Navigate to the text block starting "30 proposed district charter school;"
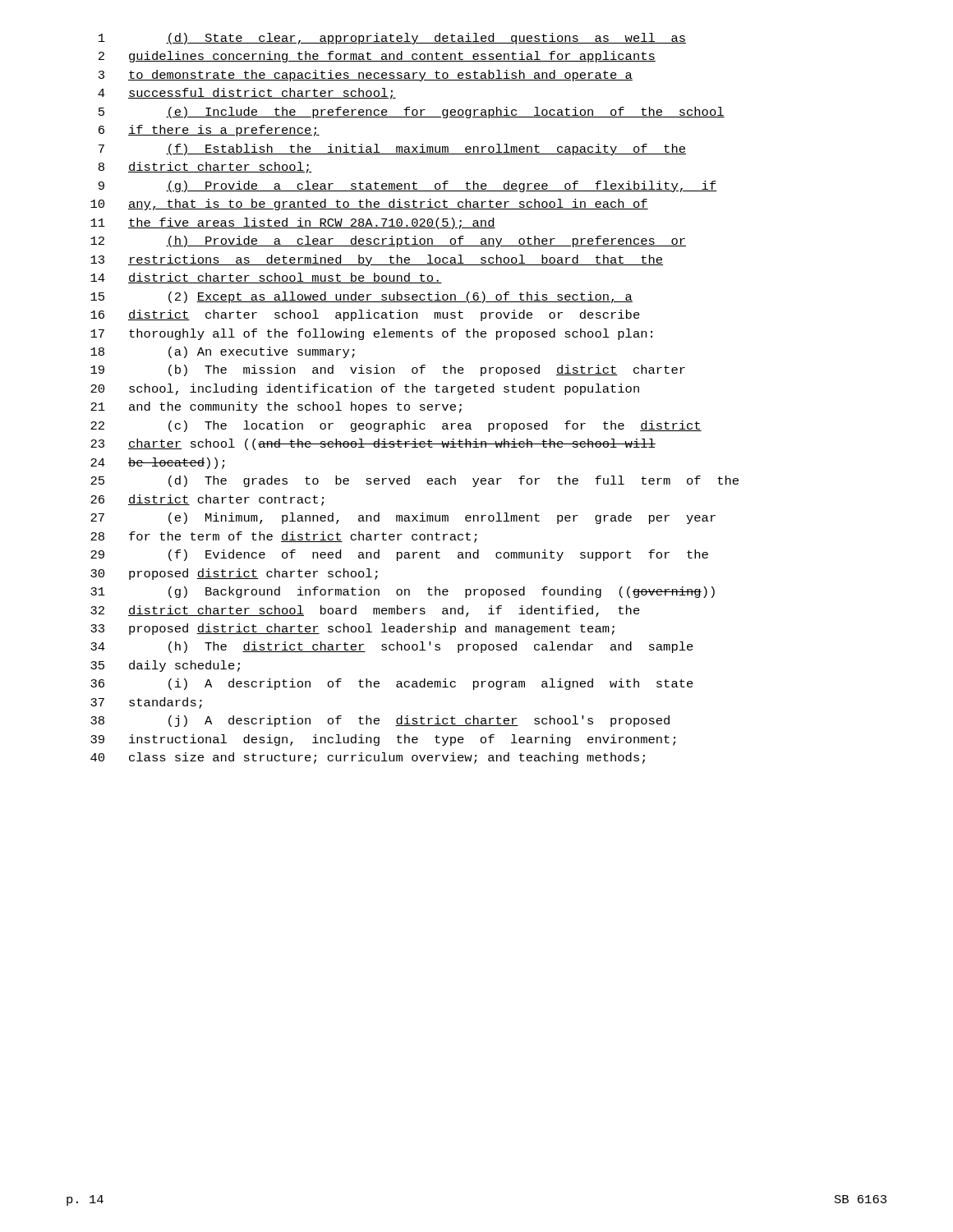This screenshot has width=953, height=1232. tap(234, 574)
